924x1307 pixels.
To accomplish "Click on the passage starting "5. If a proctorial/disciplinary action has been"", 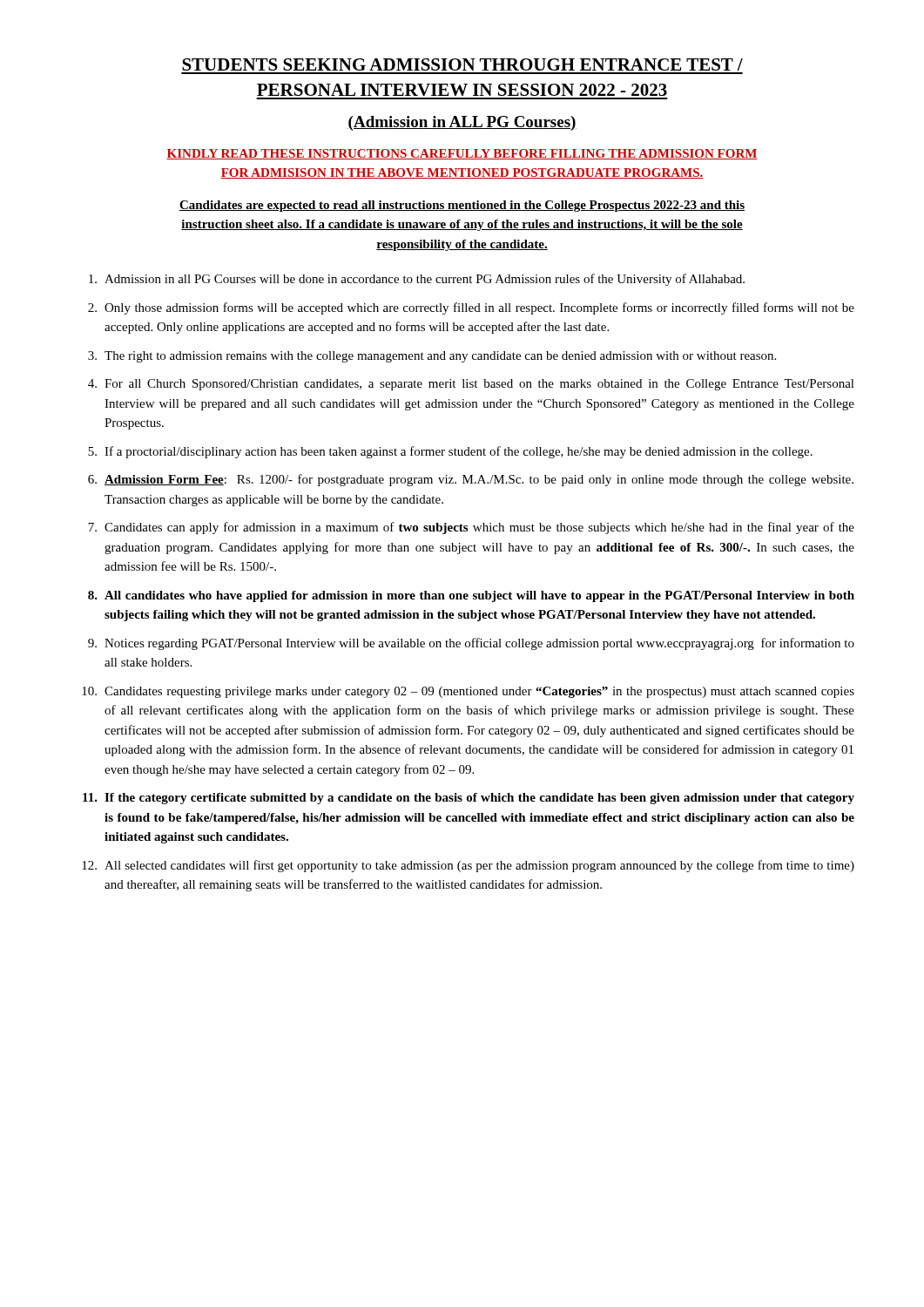I will point(462,451).
